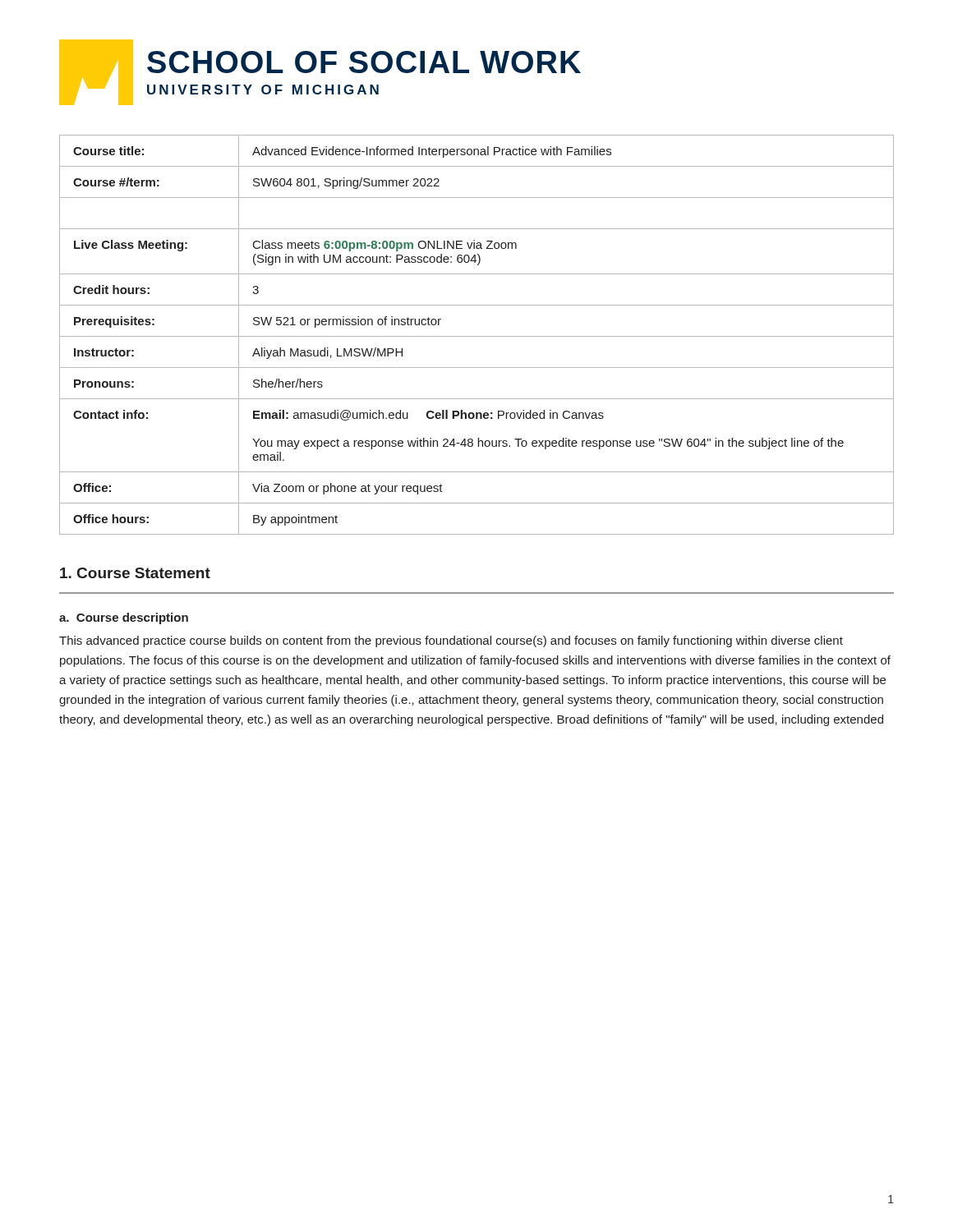953x1232 pixels.
Task: Find a table
Action: point(476,335)
